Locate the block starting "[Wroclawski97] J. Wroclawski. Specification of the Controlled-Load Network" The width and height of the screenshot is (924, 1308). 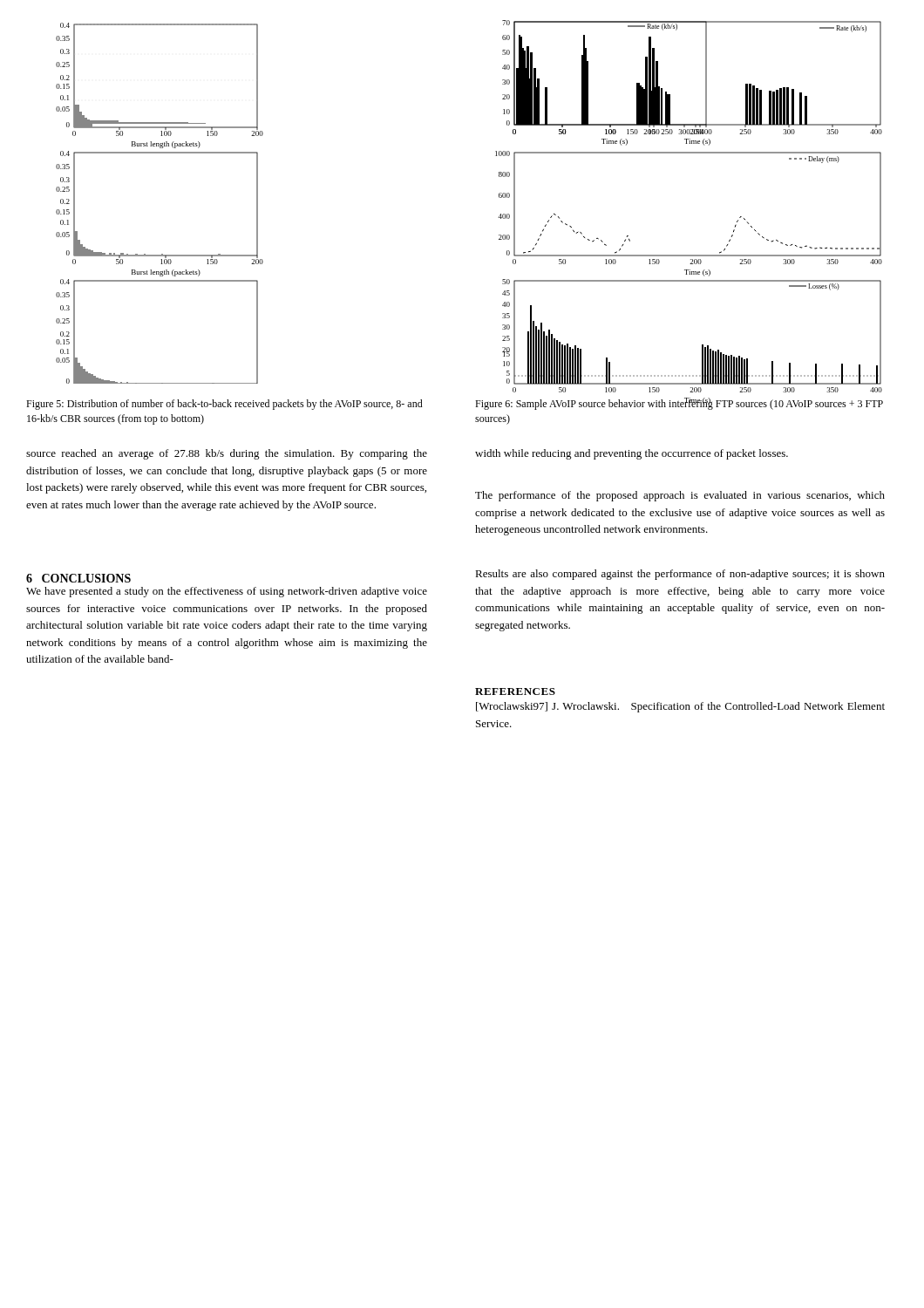tap(680, 714)
